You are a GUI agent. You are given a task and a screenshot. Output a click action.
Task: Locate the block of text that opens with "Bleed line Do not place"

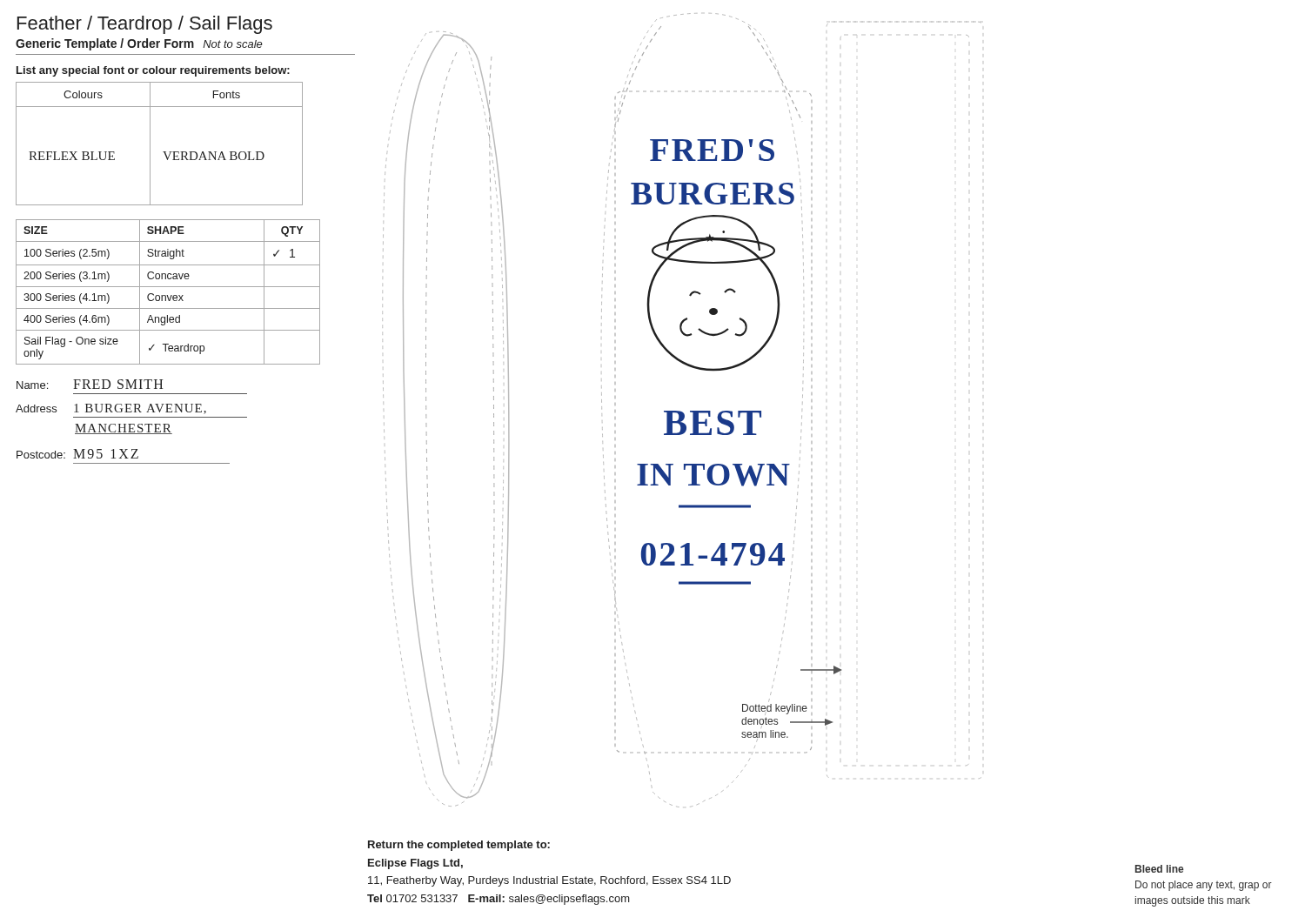(x=1203, y=885)
